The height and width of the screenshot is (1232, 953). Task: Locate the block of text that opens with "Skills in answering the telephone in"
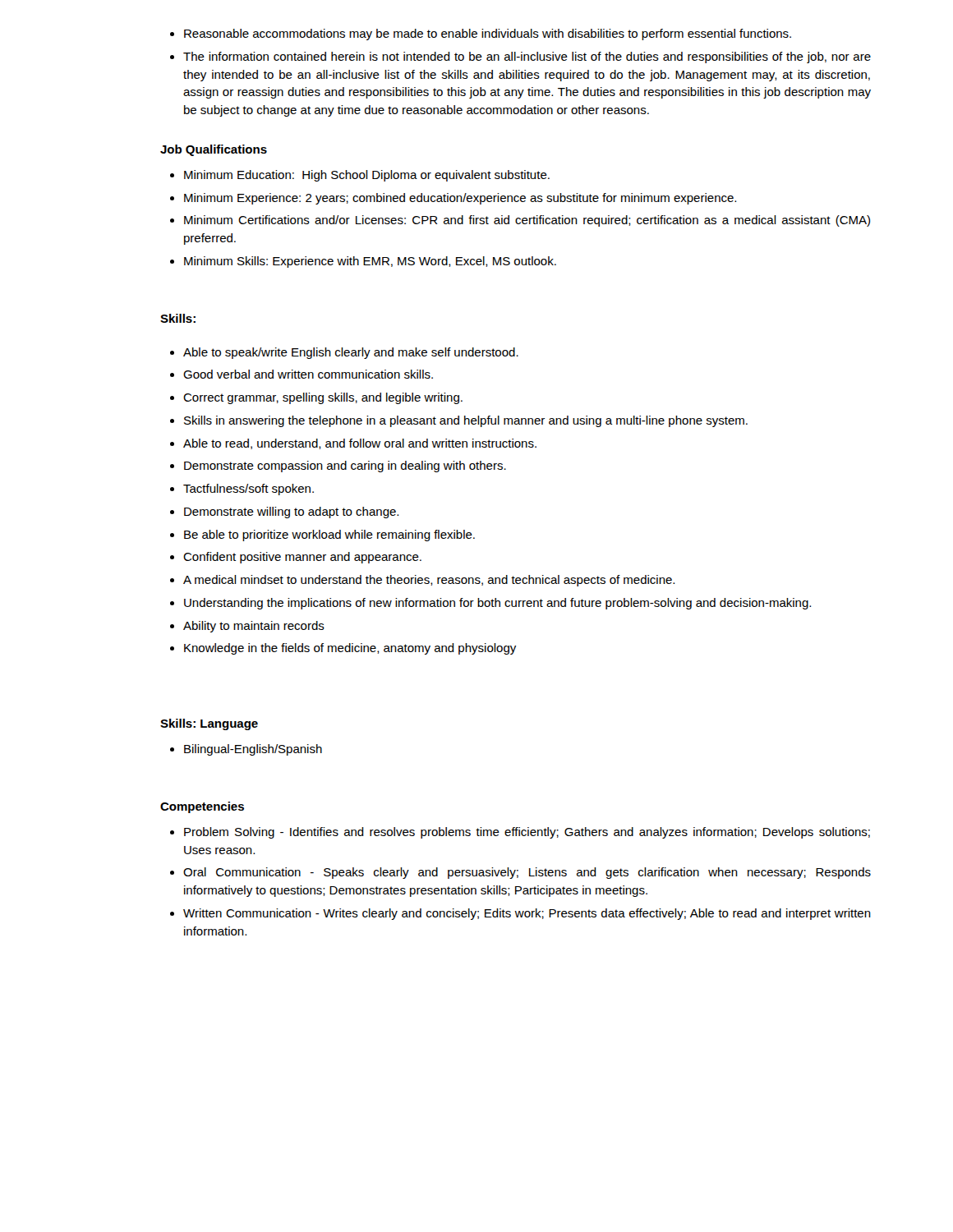point(466,420)
